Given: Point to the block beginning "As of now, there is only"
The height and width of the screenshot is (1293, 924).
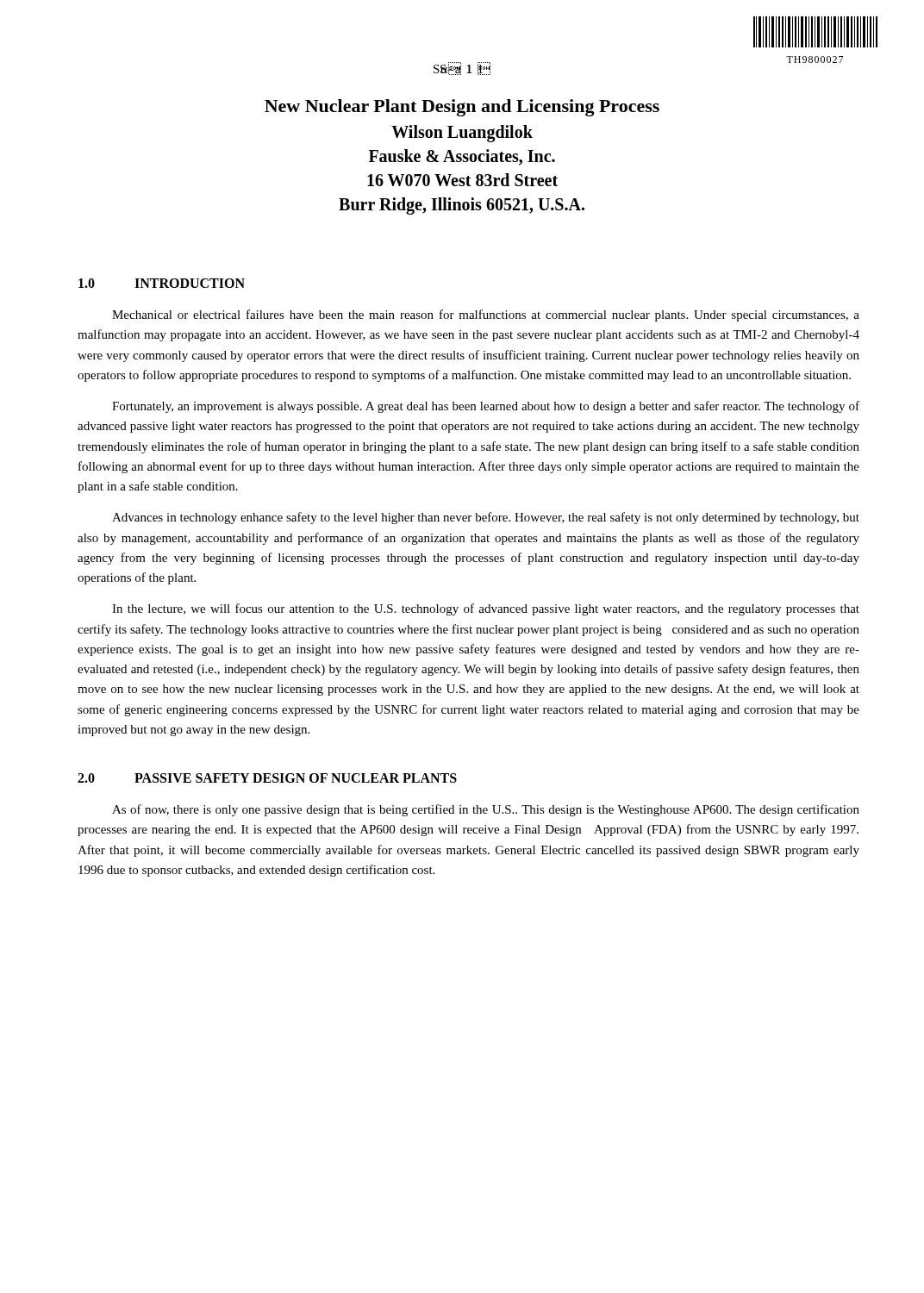Looking at the screenshot, I should [468, 839].
